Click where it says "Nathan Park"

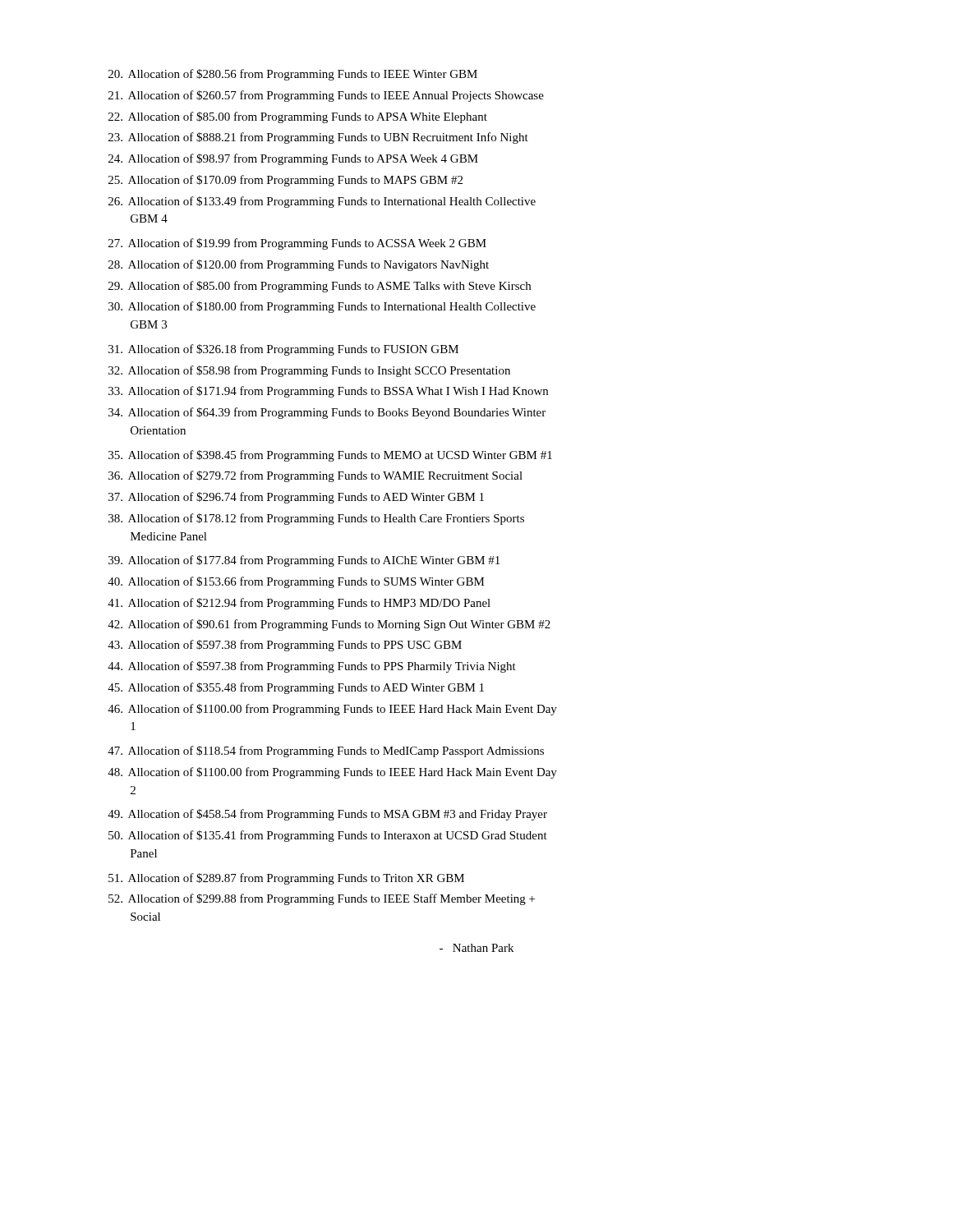point(476,948)
